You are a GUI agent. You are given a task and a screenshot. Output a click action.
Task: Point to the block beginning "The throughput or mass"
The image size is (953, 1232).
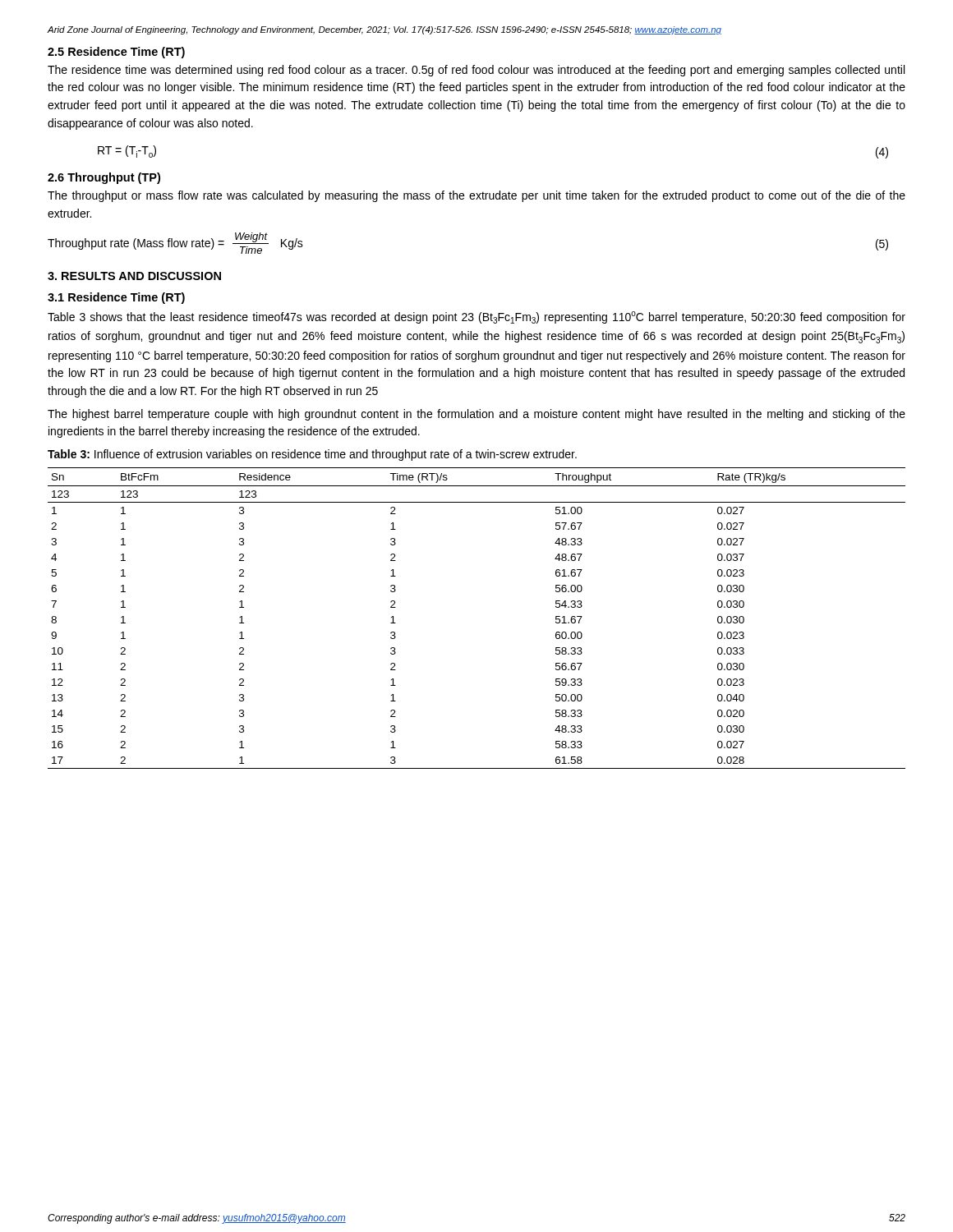476,205
